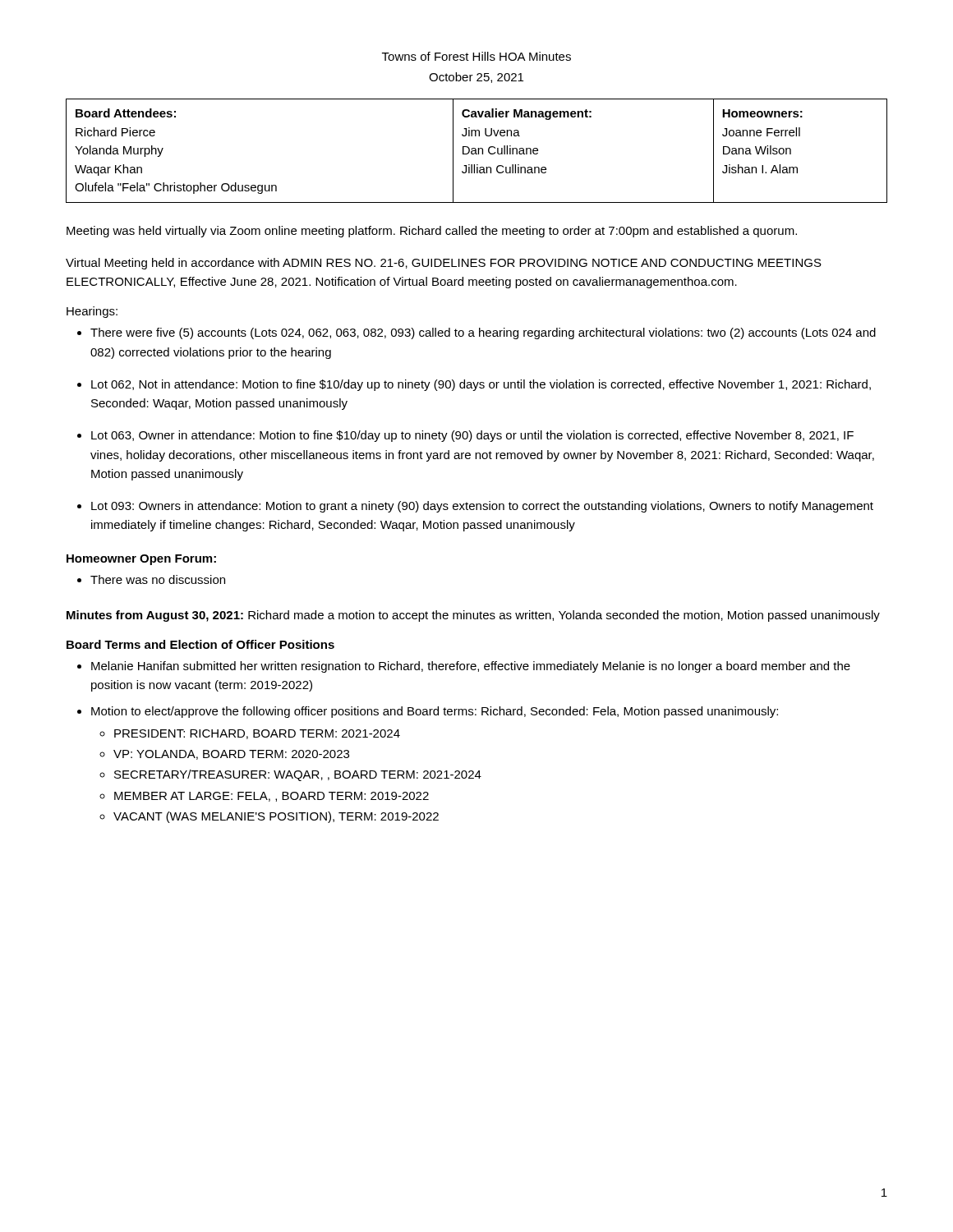Click on the list item that reads "Motion to elect/approve the"

click(476, 763)
